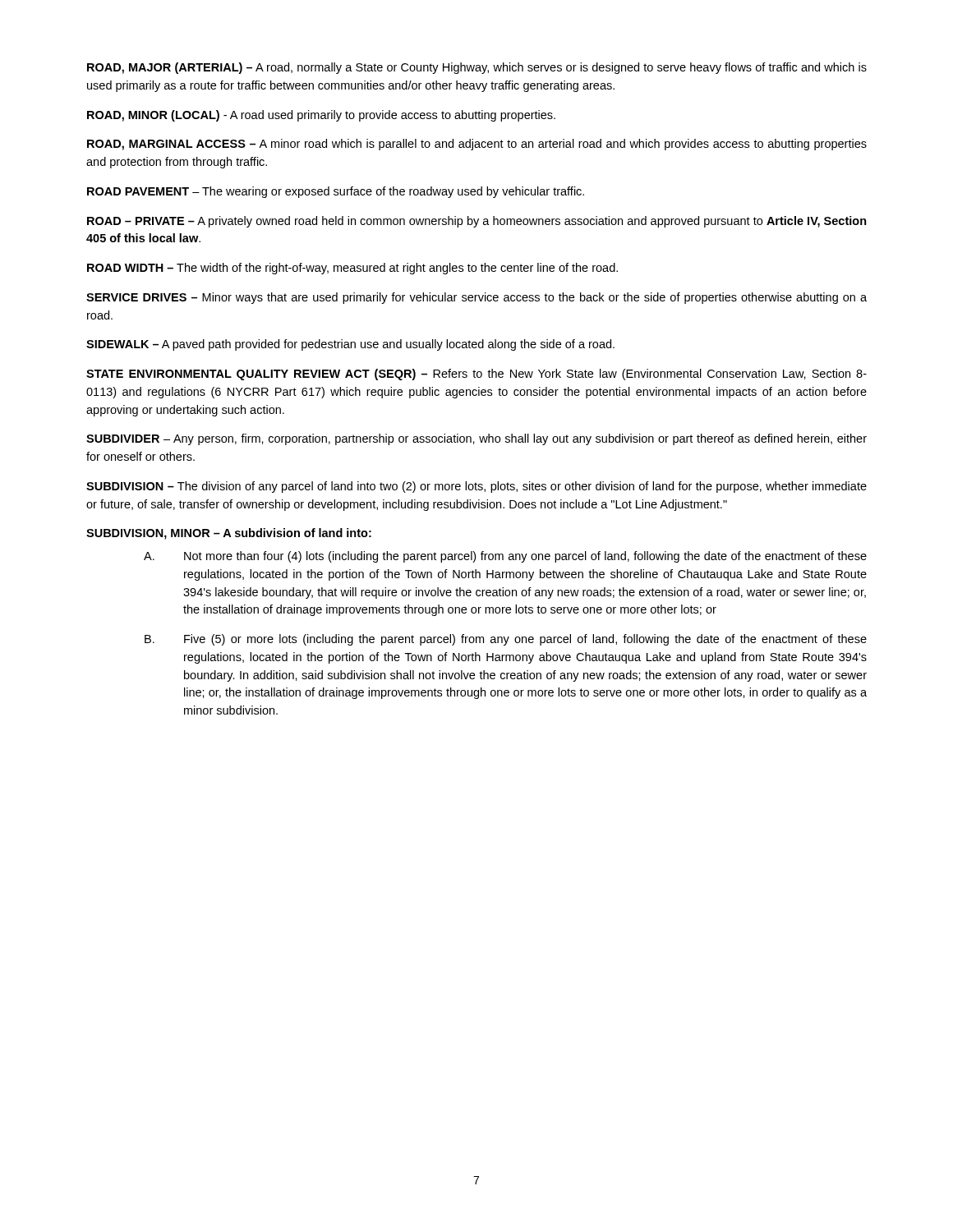Find a section header
Image resolution: width=953 pixels, height=1232 pixels.
point(229,533)
